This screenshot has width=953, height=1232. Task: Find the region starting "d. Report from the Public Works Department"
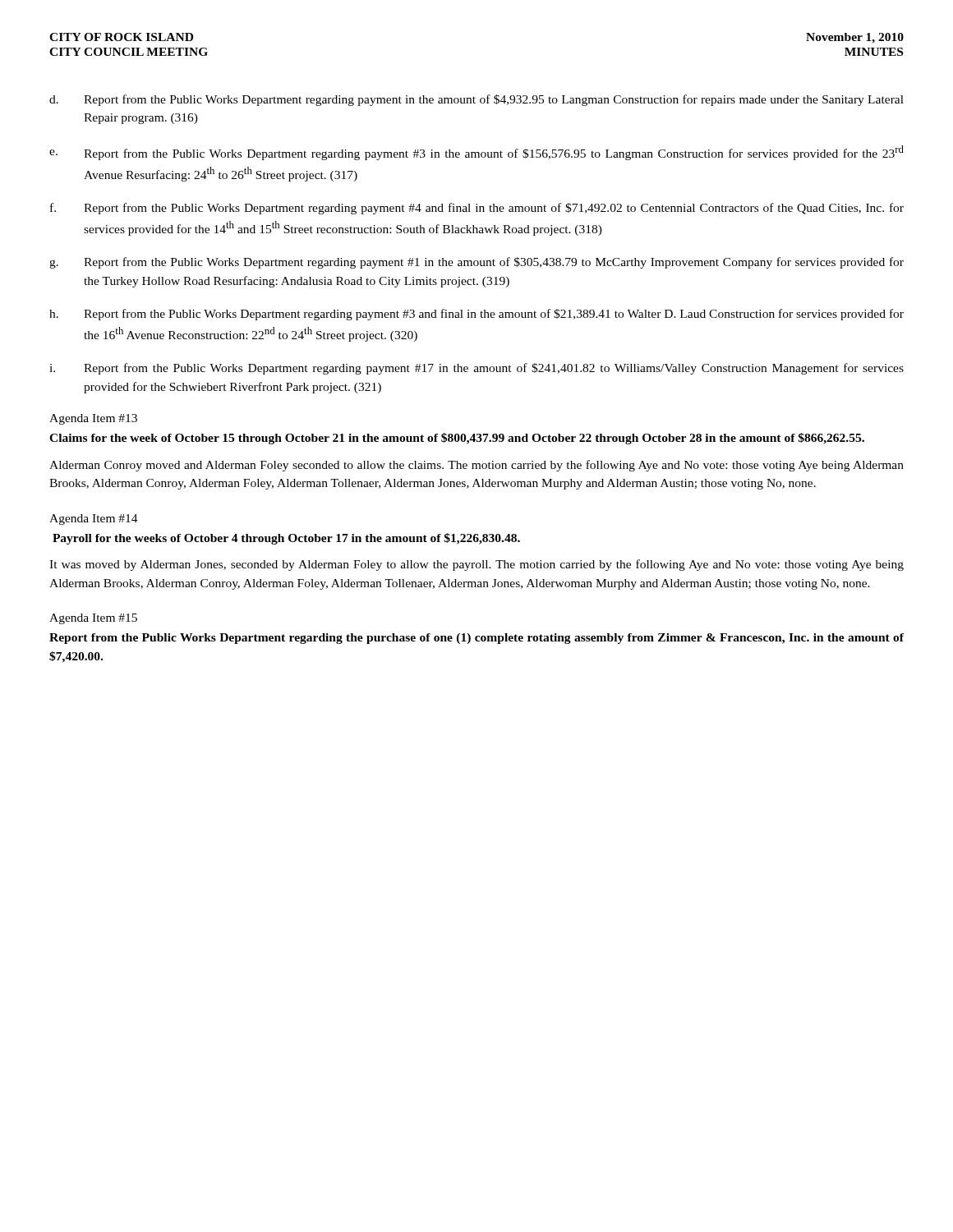pyautogui.click(x=476, y=109)
